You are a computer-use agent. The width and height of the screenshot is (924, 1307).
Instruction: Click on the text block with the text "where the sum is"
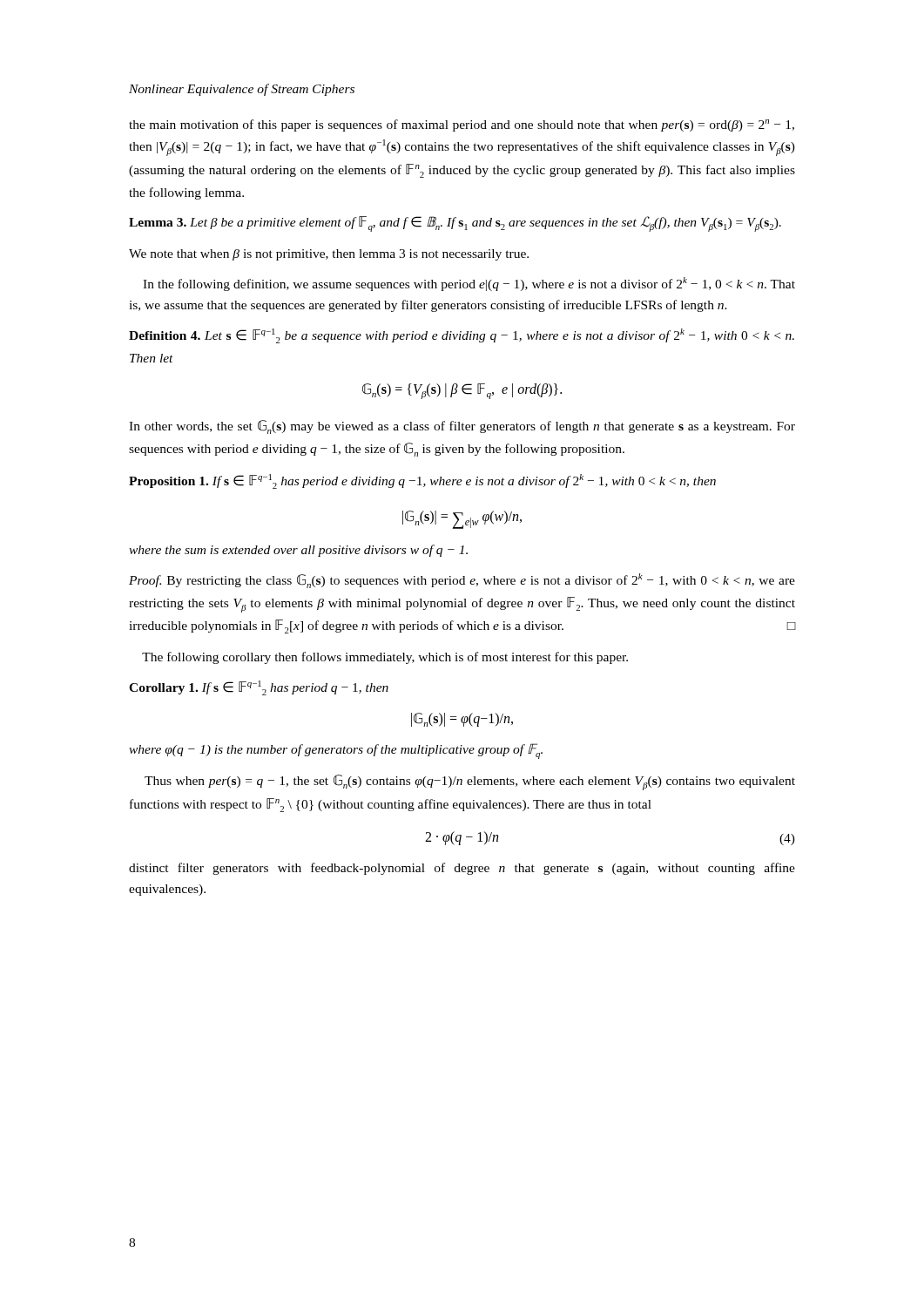(x=299, y=549)
